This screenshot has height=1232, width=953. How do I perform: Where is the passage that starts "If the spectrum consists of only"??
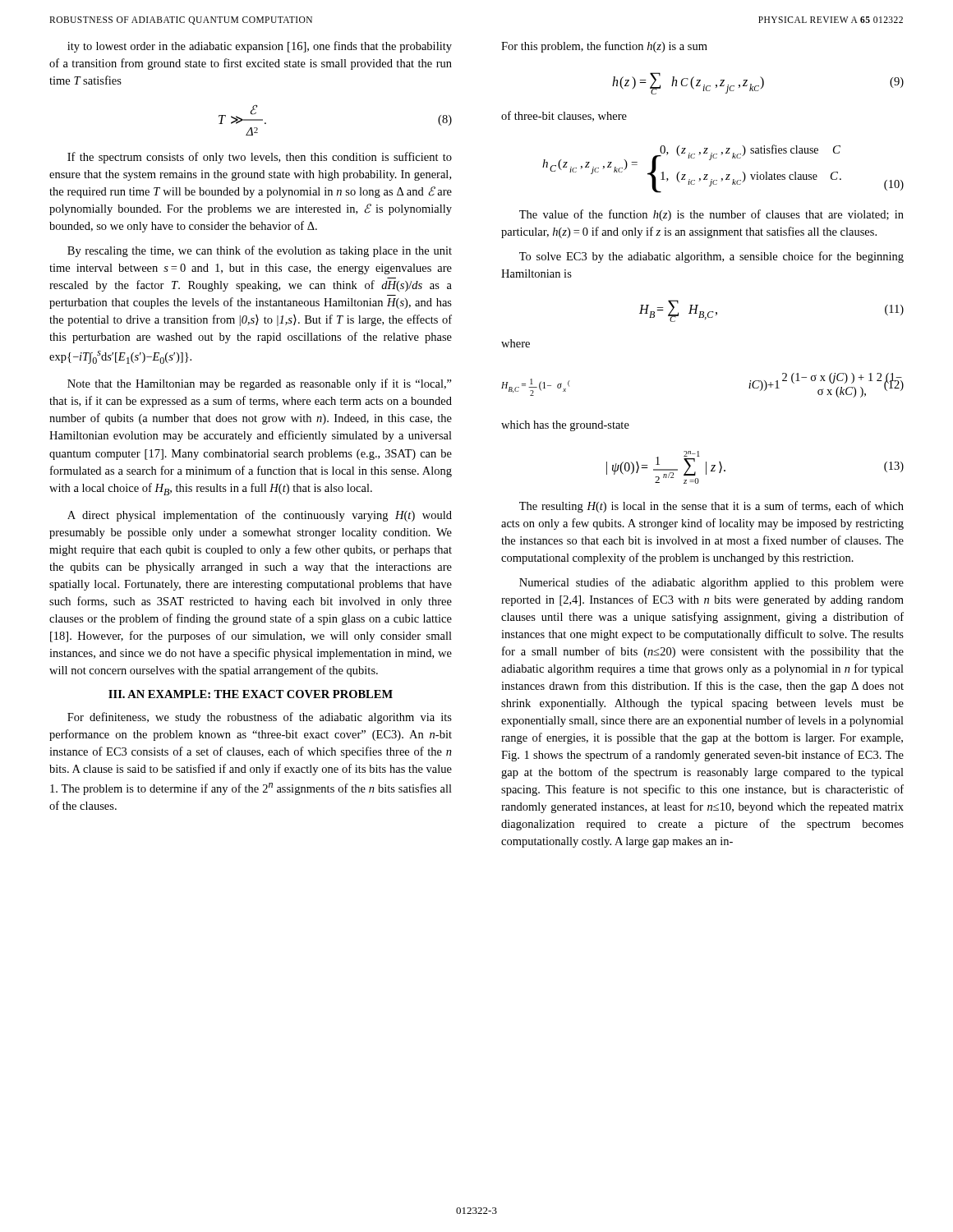coord(251,192)
